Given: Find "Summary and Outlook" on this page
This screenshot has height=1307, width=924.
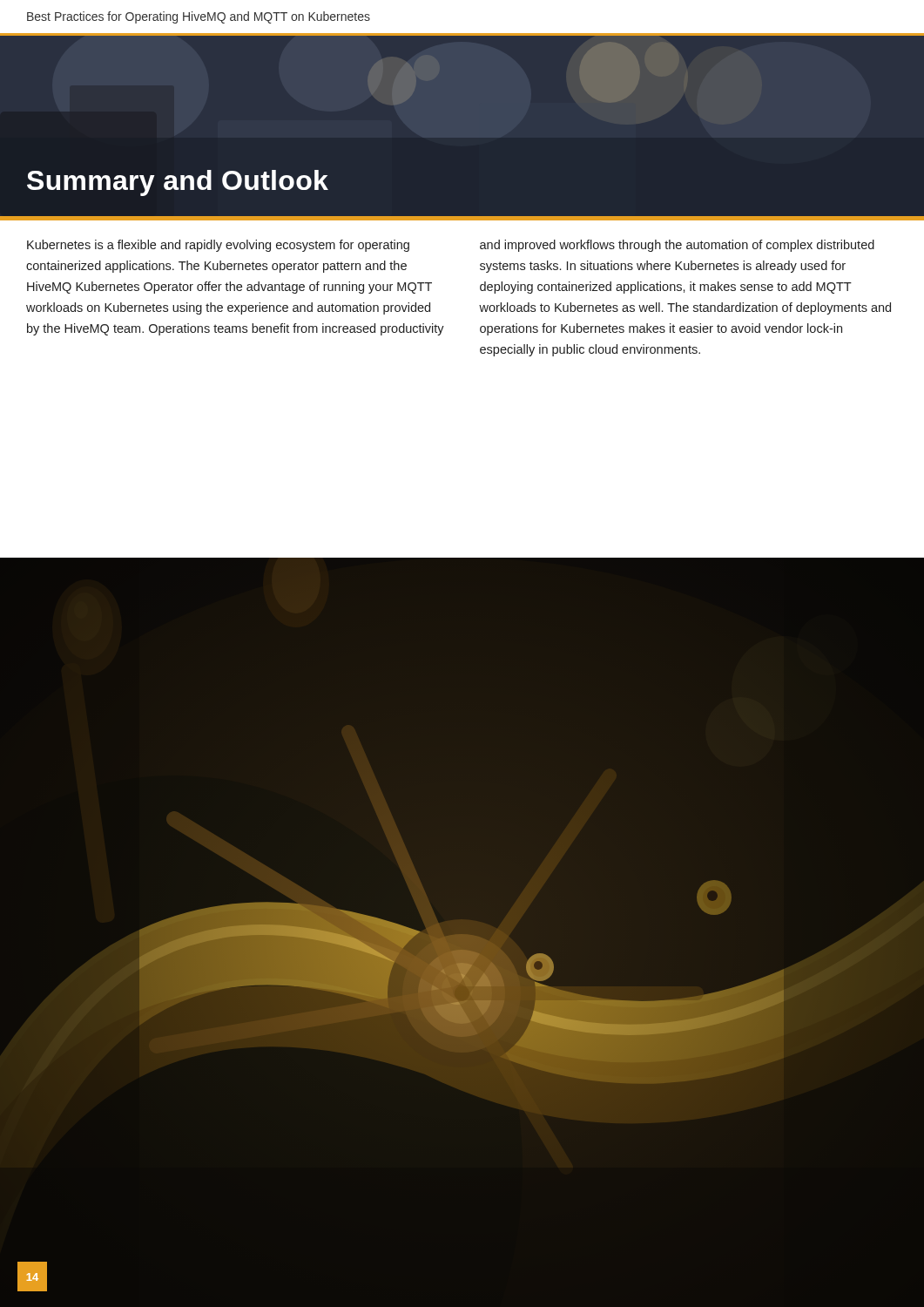Looking at the screenshot, I should 177,180.
